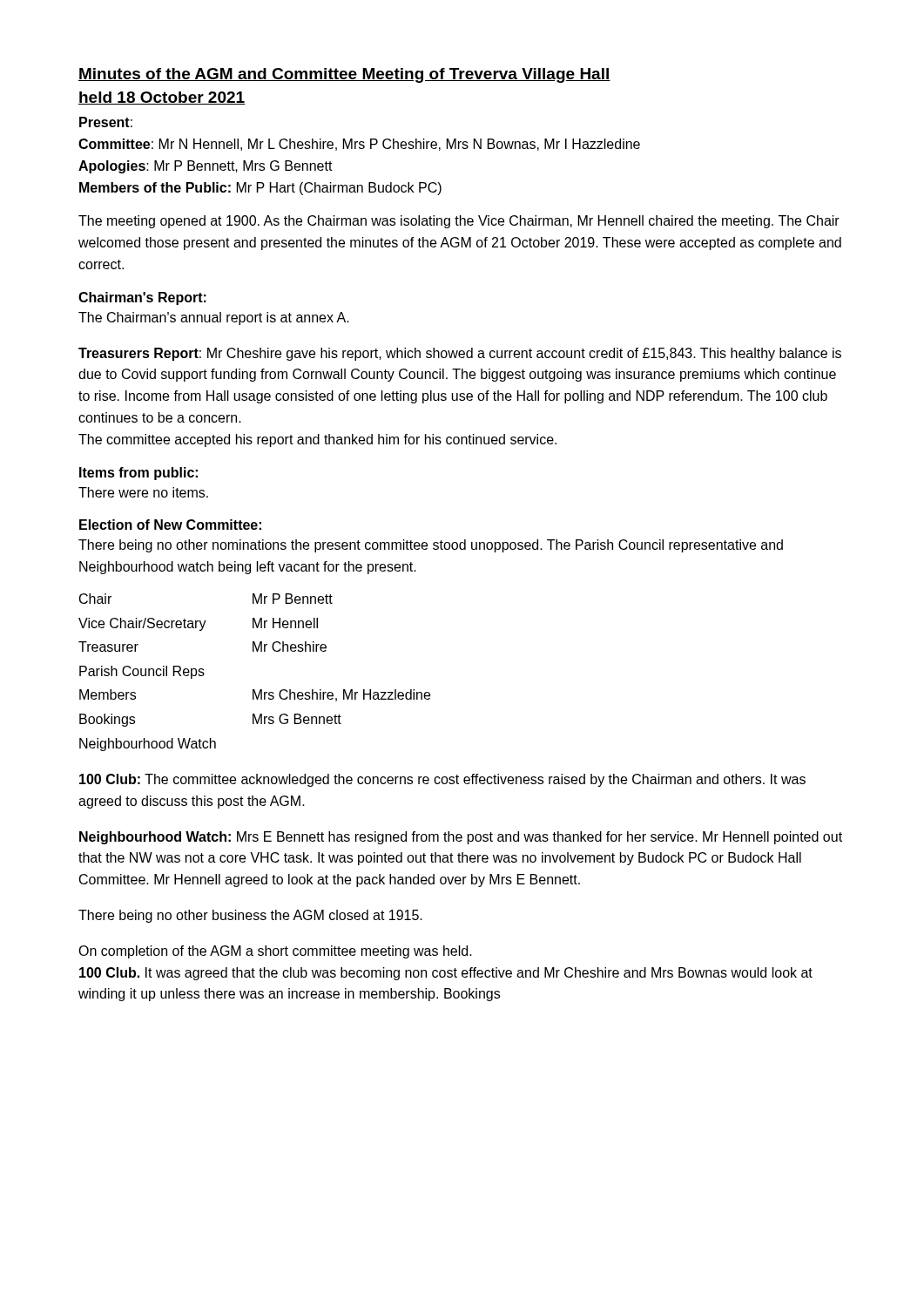924x1307 pixels.
Task: Point to the block beginning "100 Club: The committee acknowledged the concerns"
Action: [442, 790]
